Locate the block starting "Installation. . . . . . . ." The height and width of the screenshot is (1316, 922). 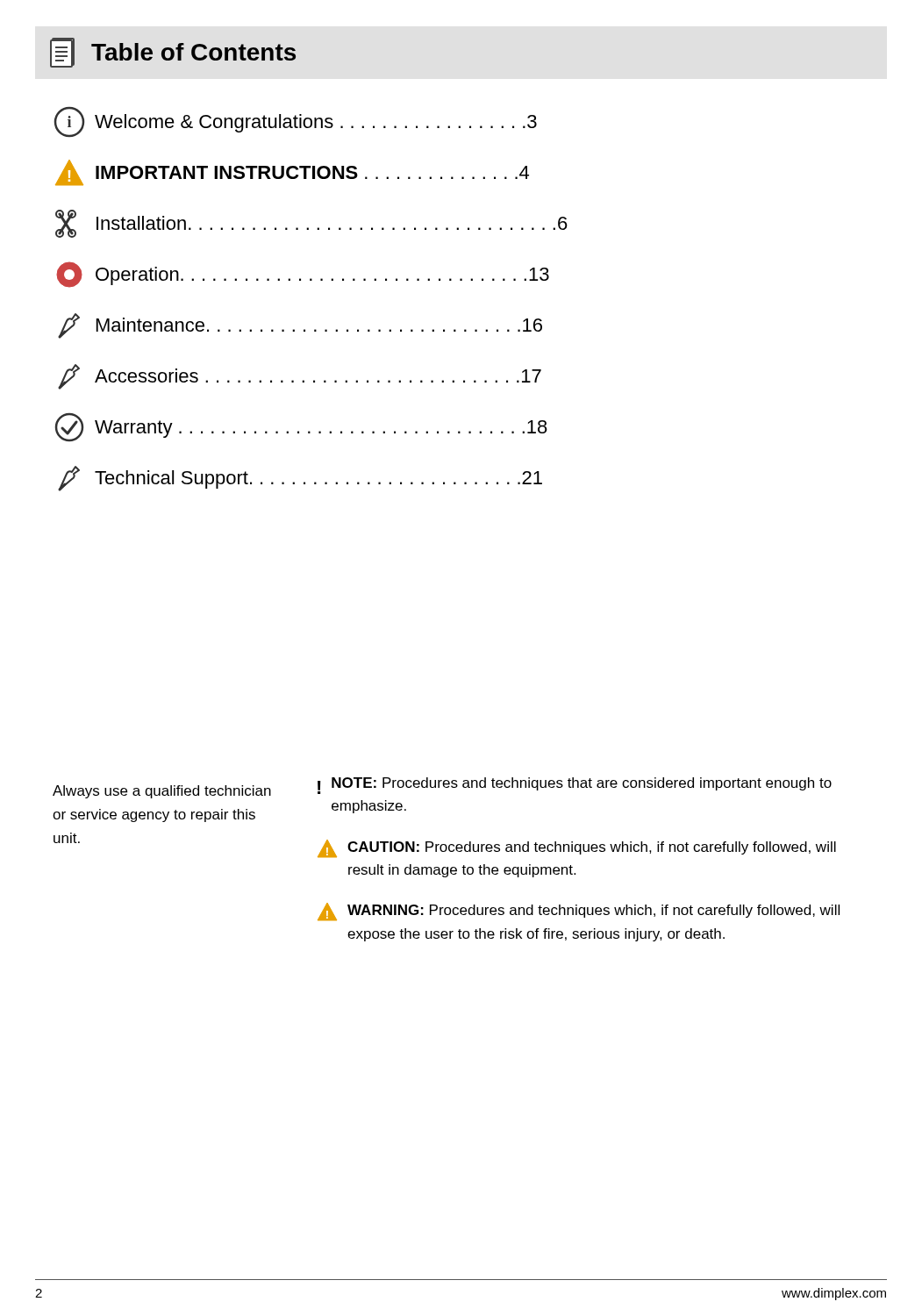pyautogui.click(x=310, y=224)
